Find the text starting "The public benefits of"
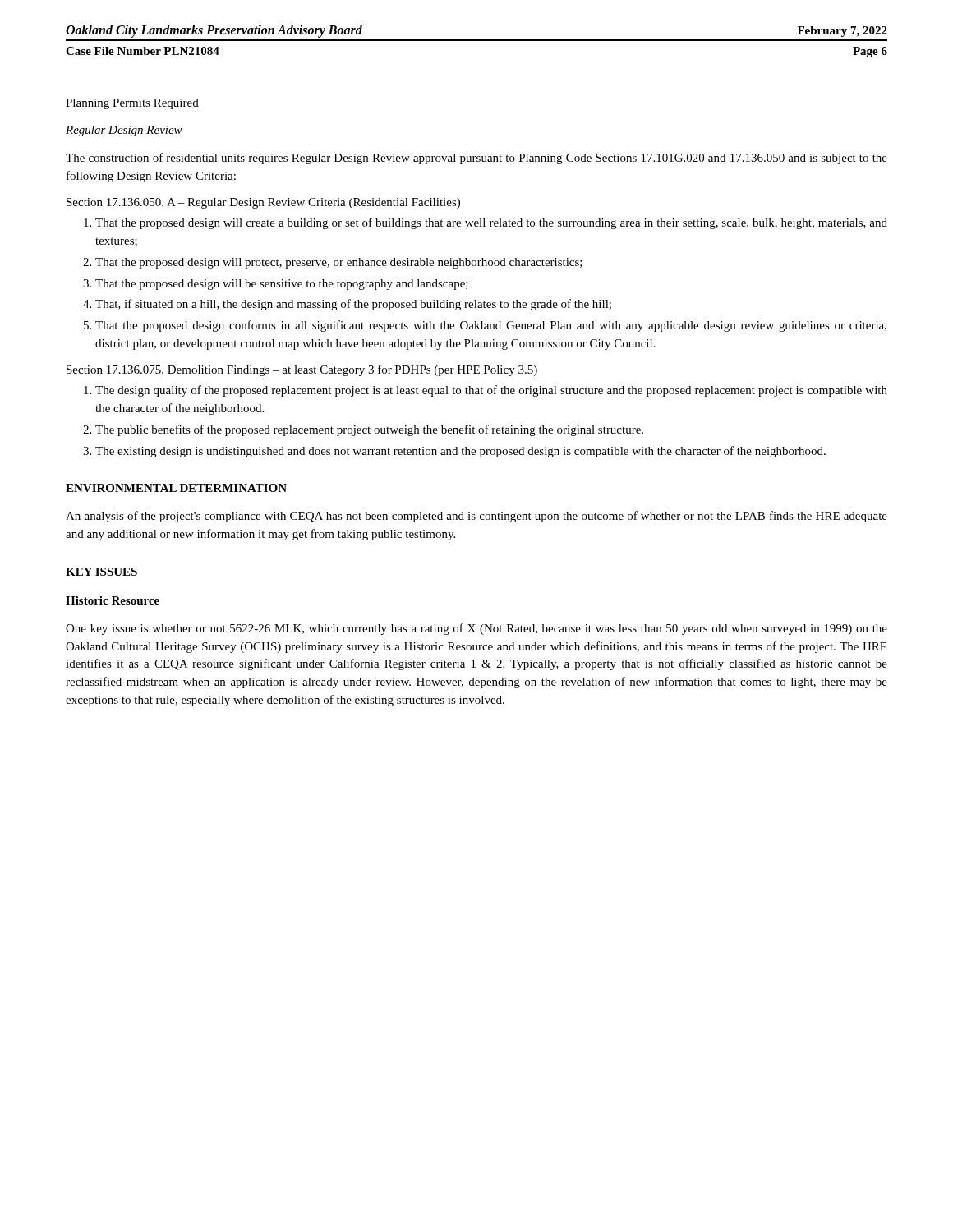This screenshot has width=953, height=1232. 370,429
